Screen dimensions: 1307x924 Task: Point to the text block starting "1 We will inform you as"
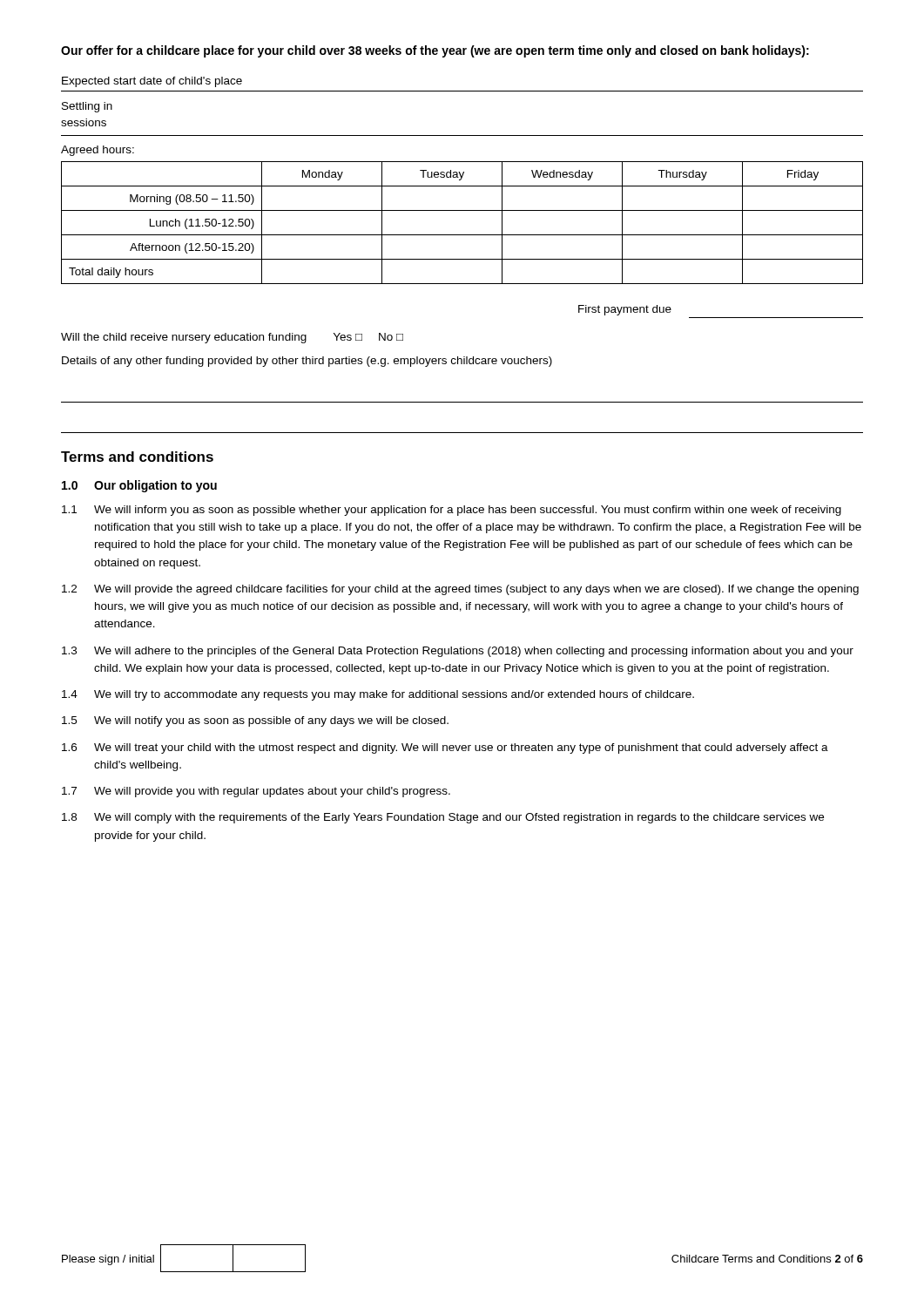(462, 536)
